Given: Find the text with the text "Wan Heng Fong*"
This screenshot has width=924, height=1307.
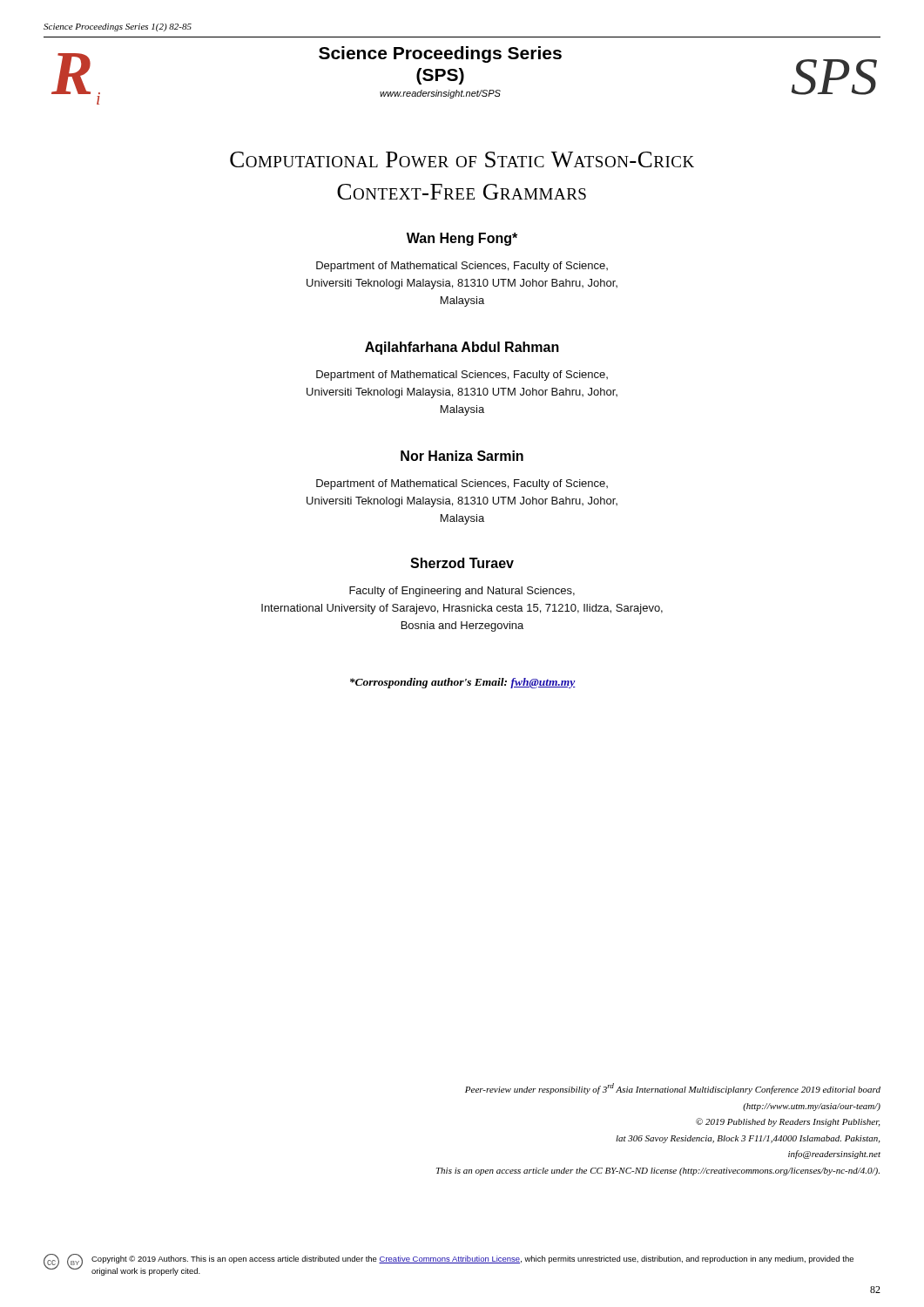Looking at the screenshot, I should coord(462,239).
